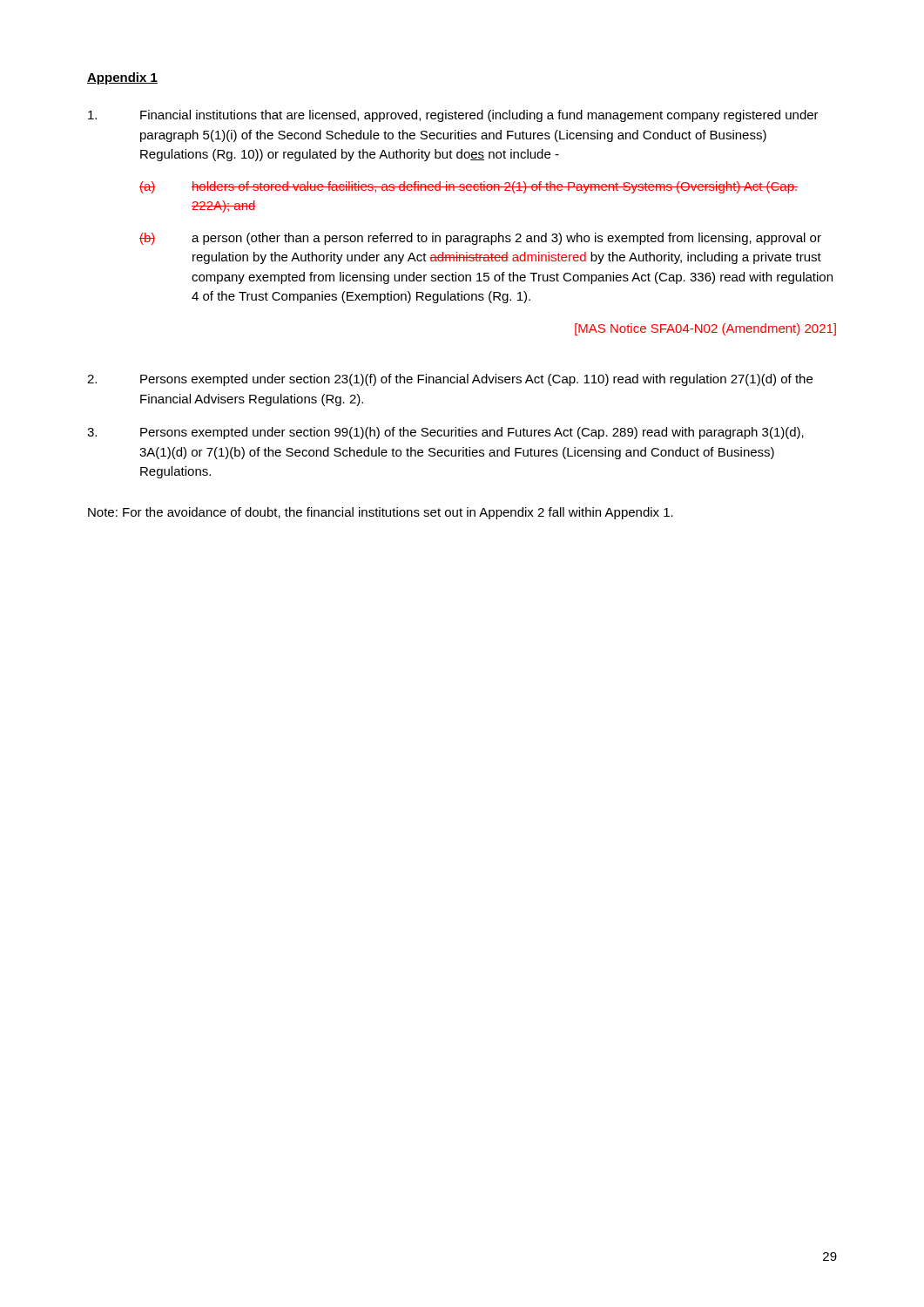This screenshot has height=1307, width=924.
Task: Point to "Appendix 1"
Action: (x=122, y=77)
